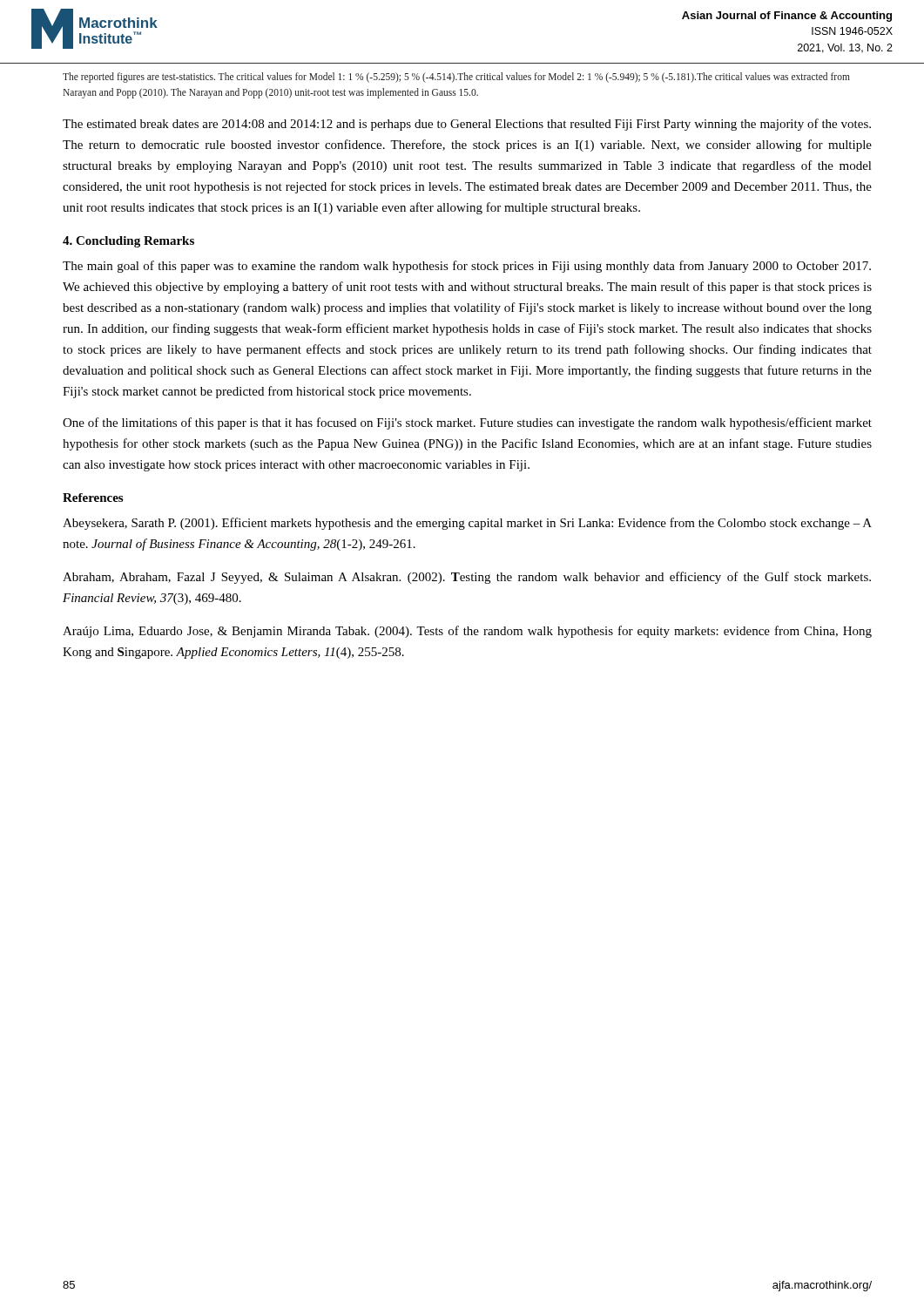The height and width of the screenshot is (1307, 924).
Task: Find the text block that says "Abraham, Abraham, Fazal J Seyyed,"
Action: click(x=467, y=587)
